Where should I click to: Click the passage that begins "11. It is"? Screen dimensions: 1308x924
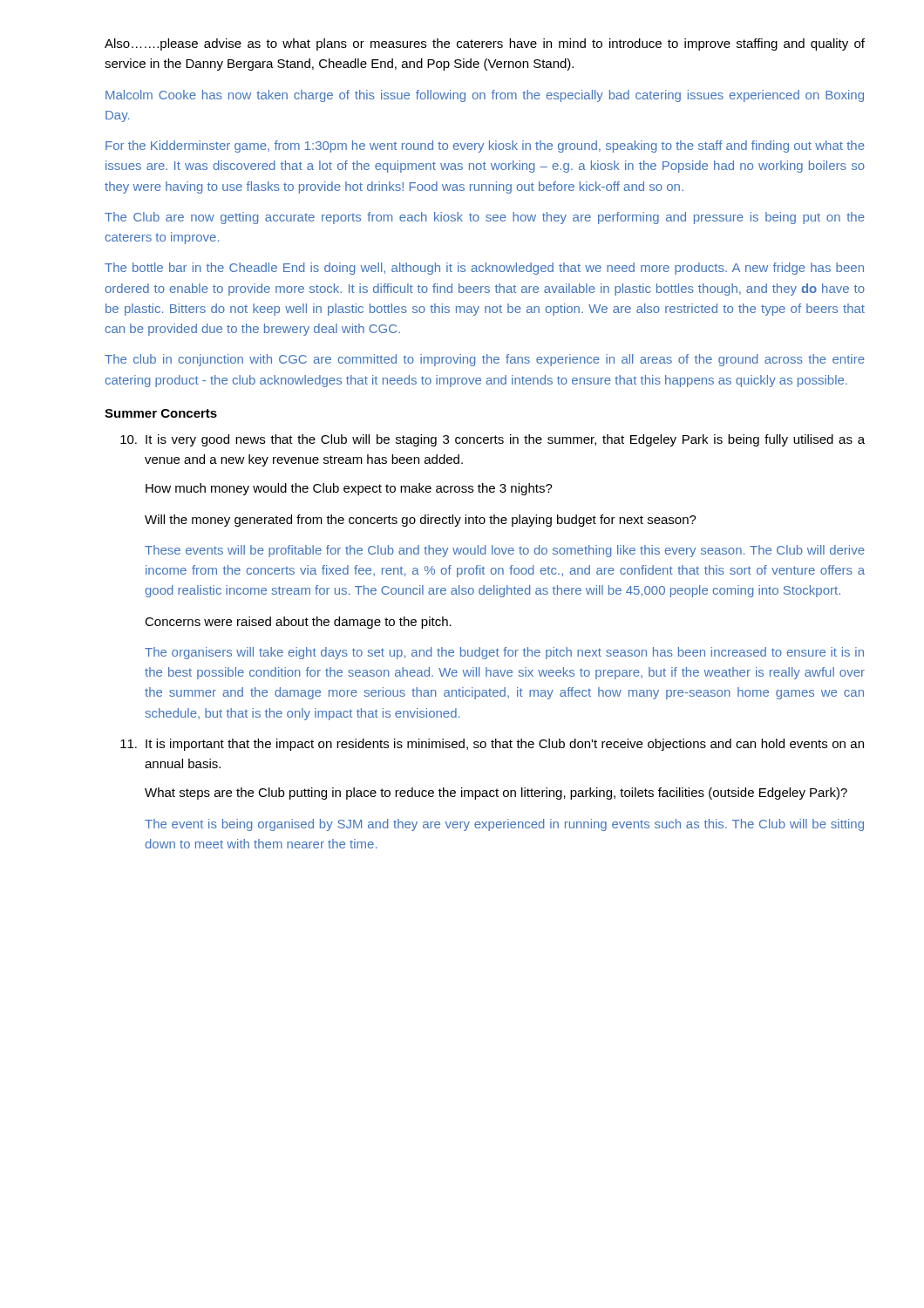point(485,753)
